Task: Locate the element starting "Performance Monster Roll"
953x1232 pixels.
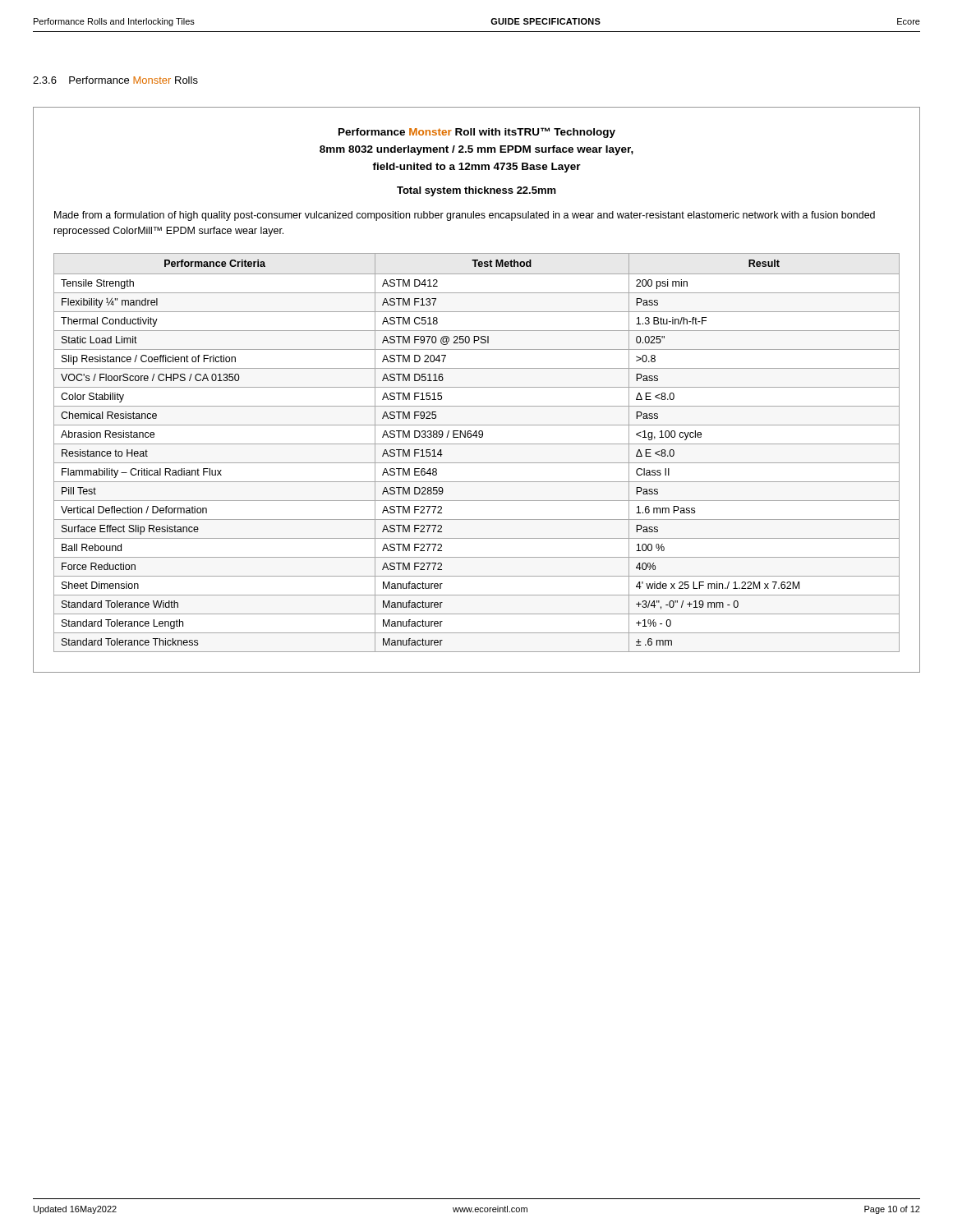Action: coord(476,149)
